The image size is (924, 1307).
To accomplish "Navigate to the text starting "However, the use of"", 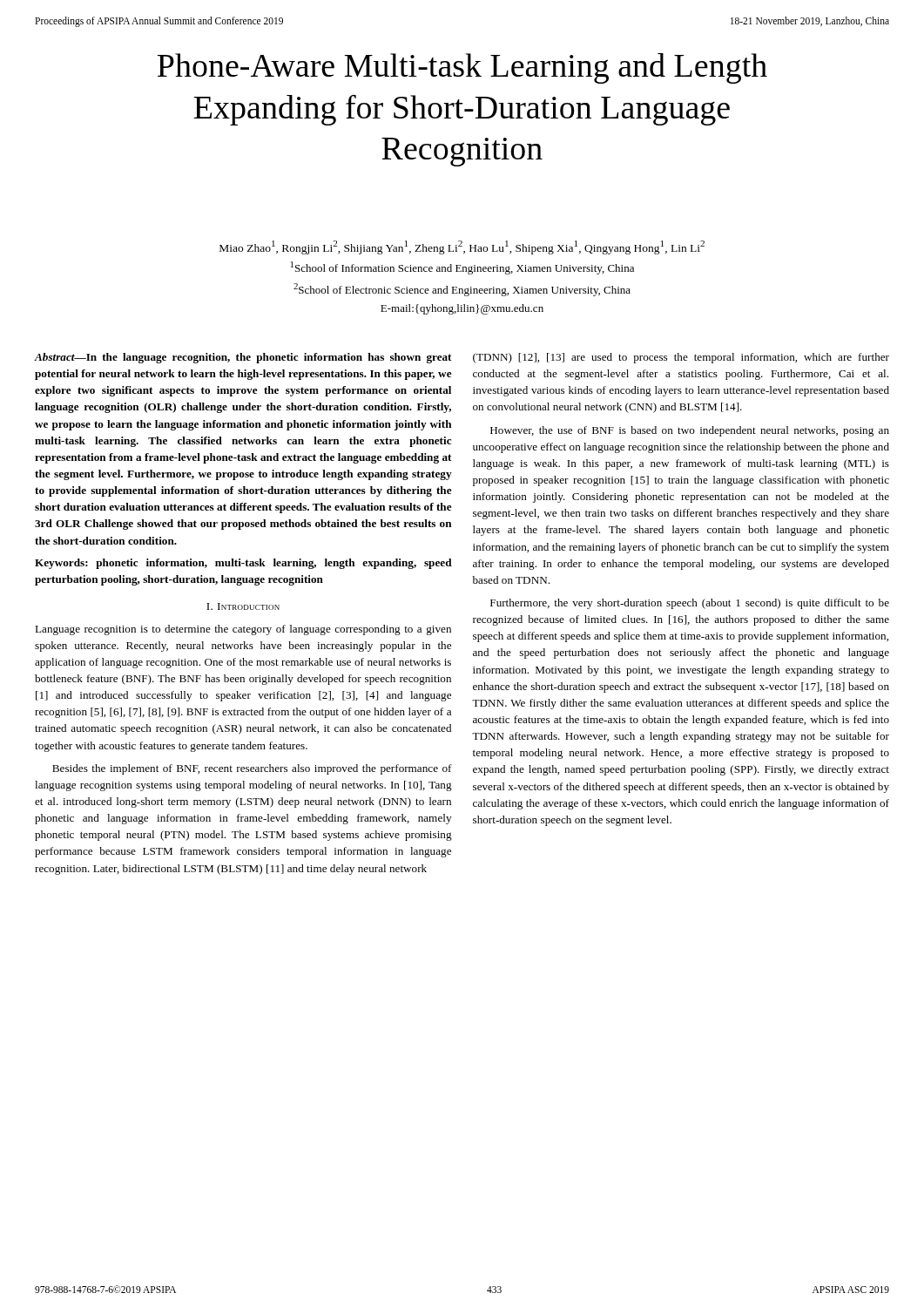I will pos(681,505).
